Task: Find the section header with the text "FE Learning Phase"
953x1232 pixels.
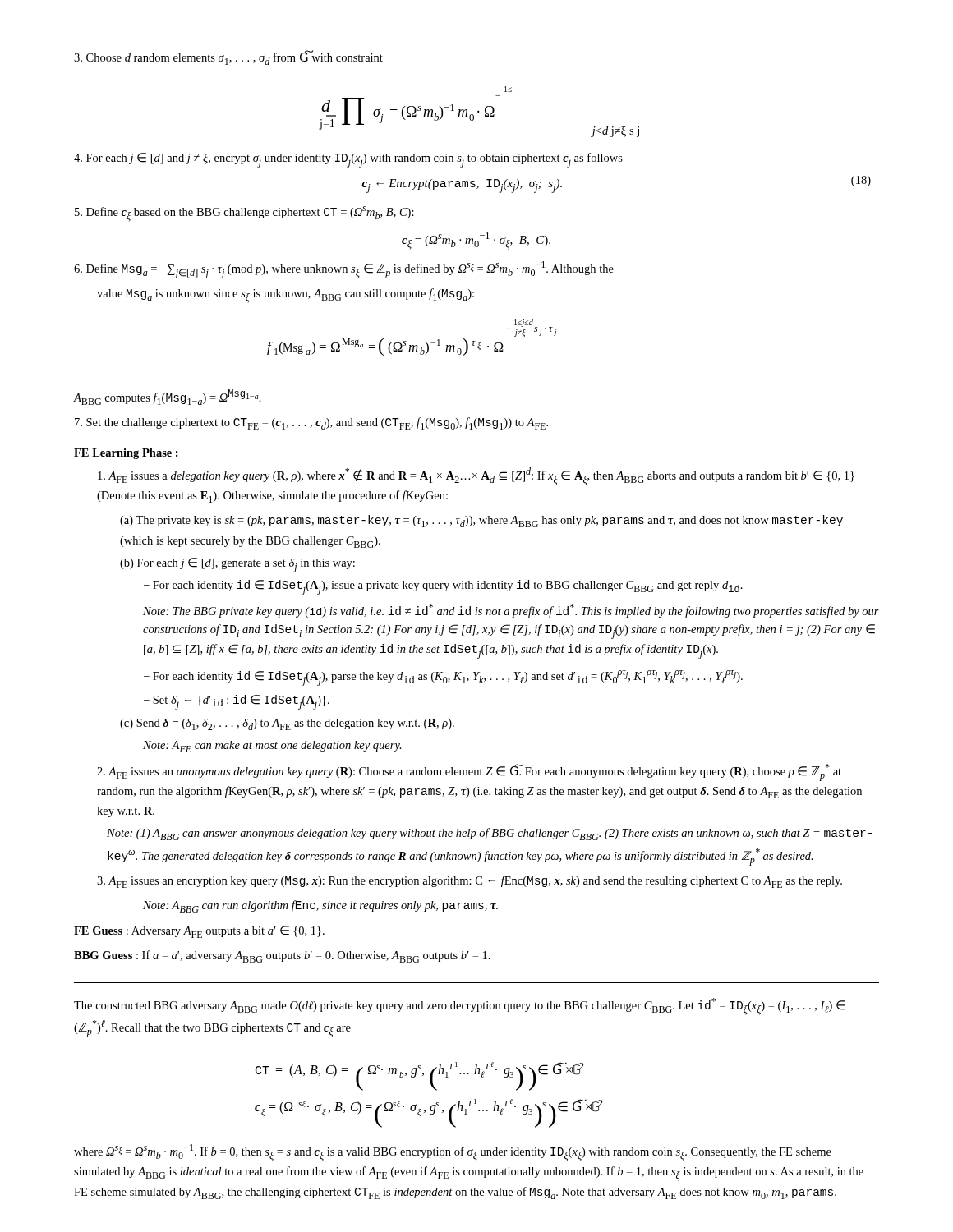Action: point(126,452)
